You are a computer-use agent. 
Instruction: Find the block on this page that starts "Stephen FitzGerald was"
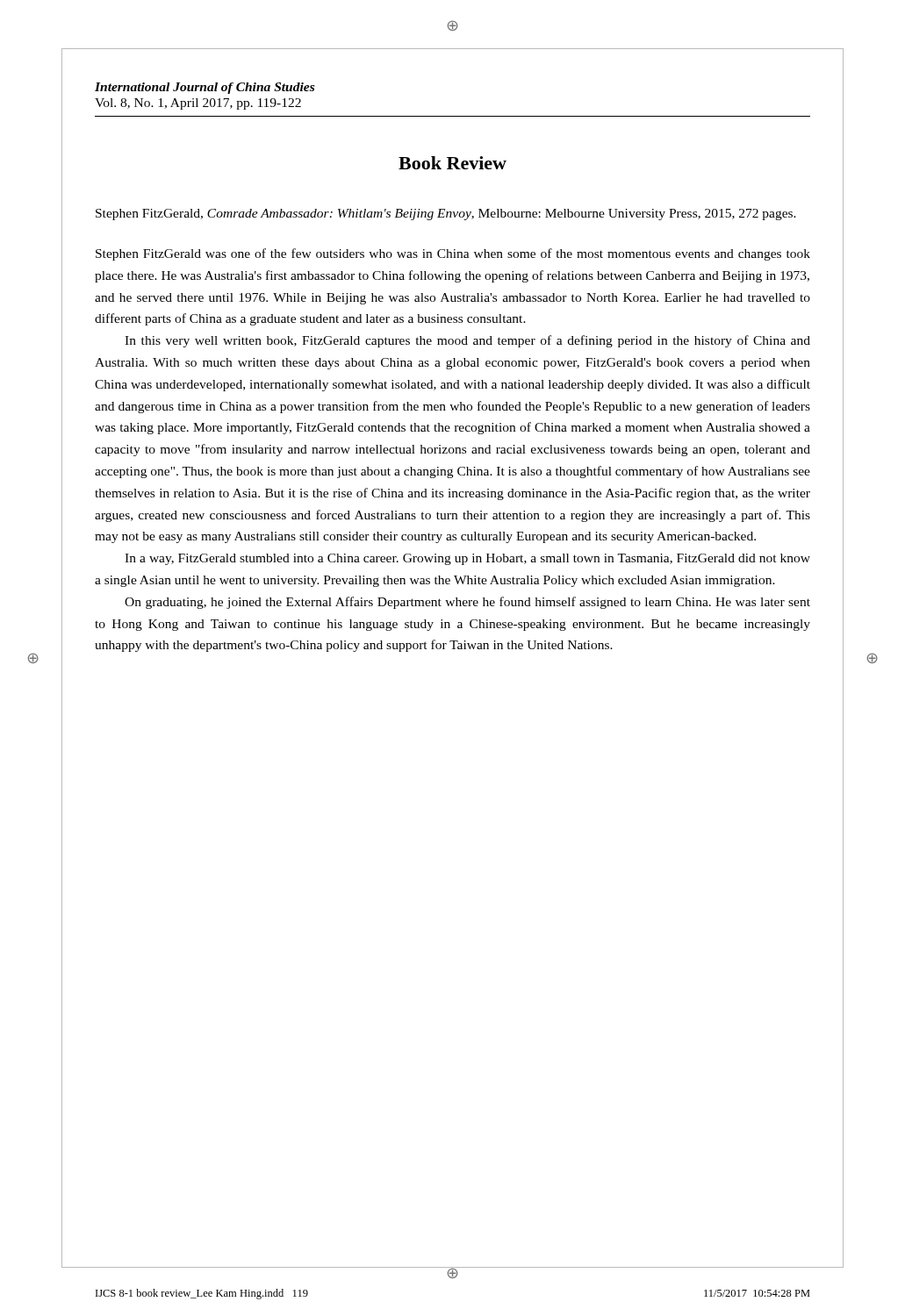pos(452,450)
